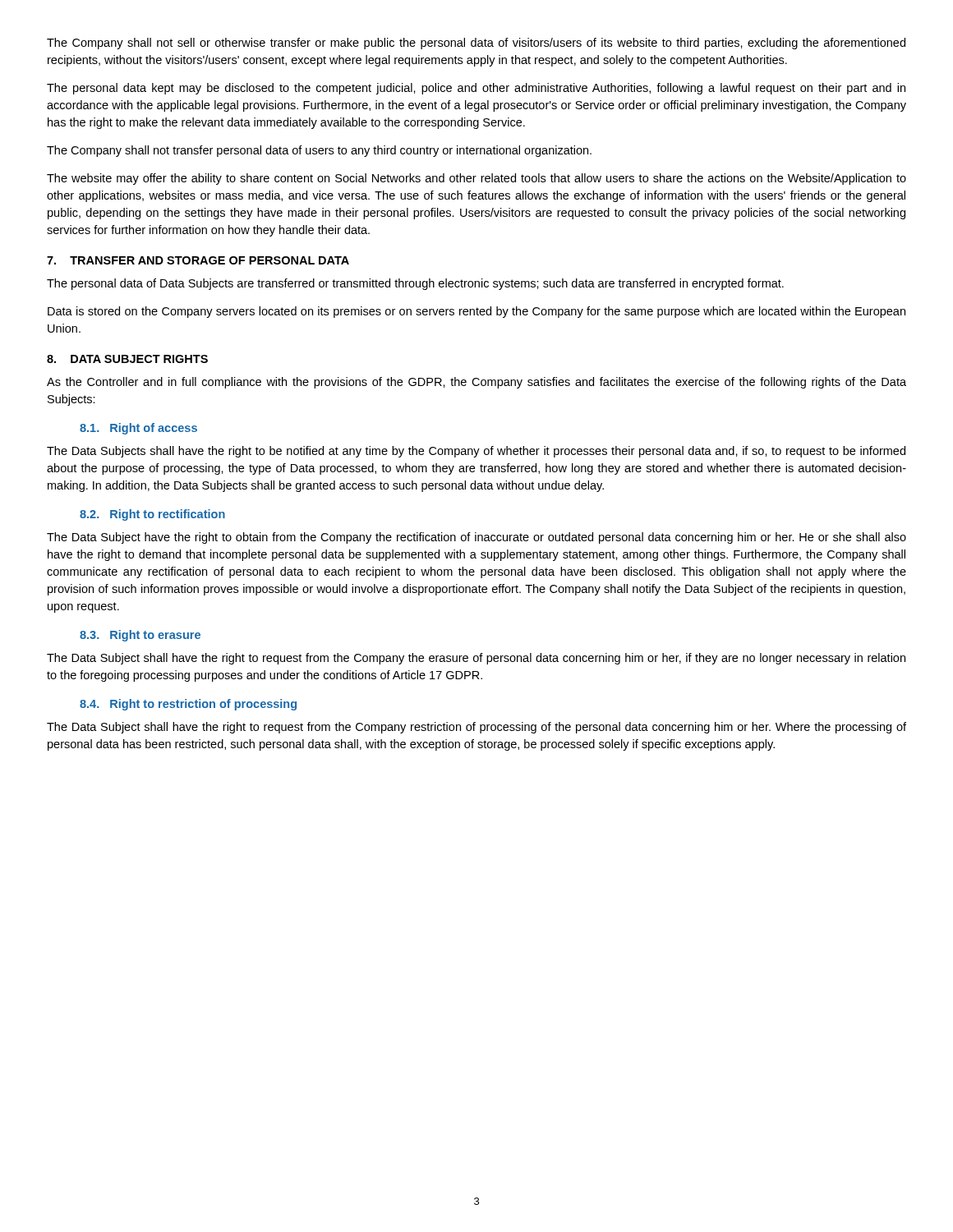Screen dimensions: 1232x953
Task: Select the text block with the text "Data is stored on the Company servers"
Action: 476,320
